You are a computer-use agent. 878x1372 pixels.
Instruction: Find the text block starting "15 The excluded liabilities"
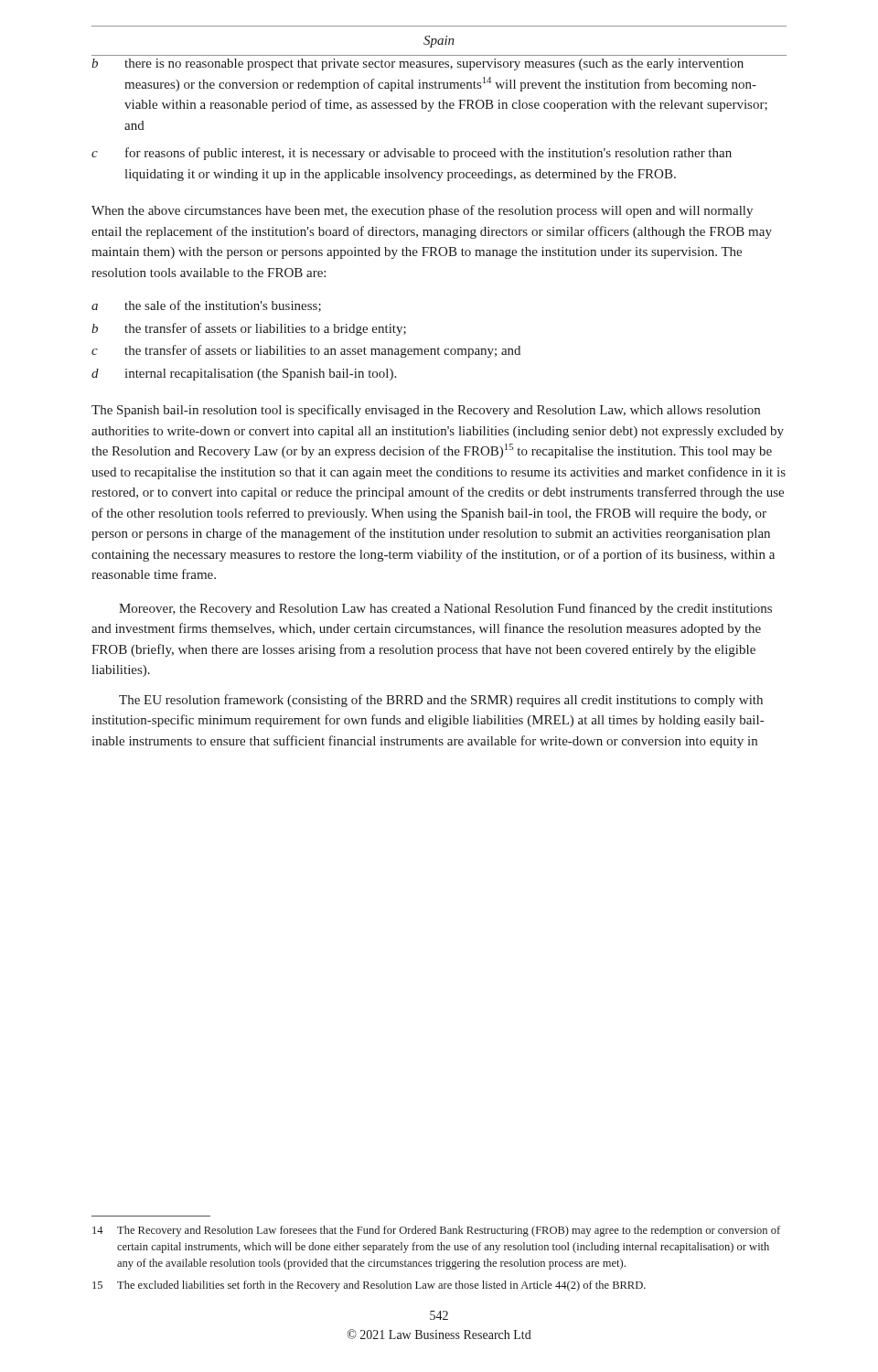click(439, 1285)
